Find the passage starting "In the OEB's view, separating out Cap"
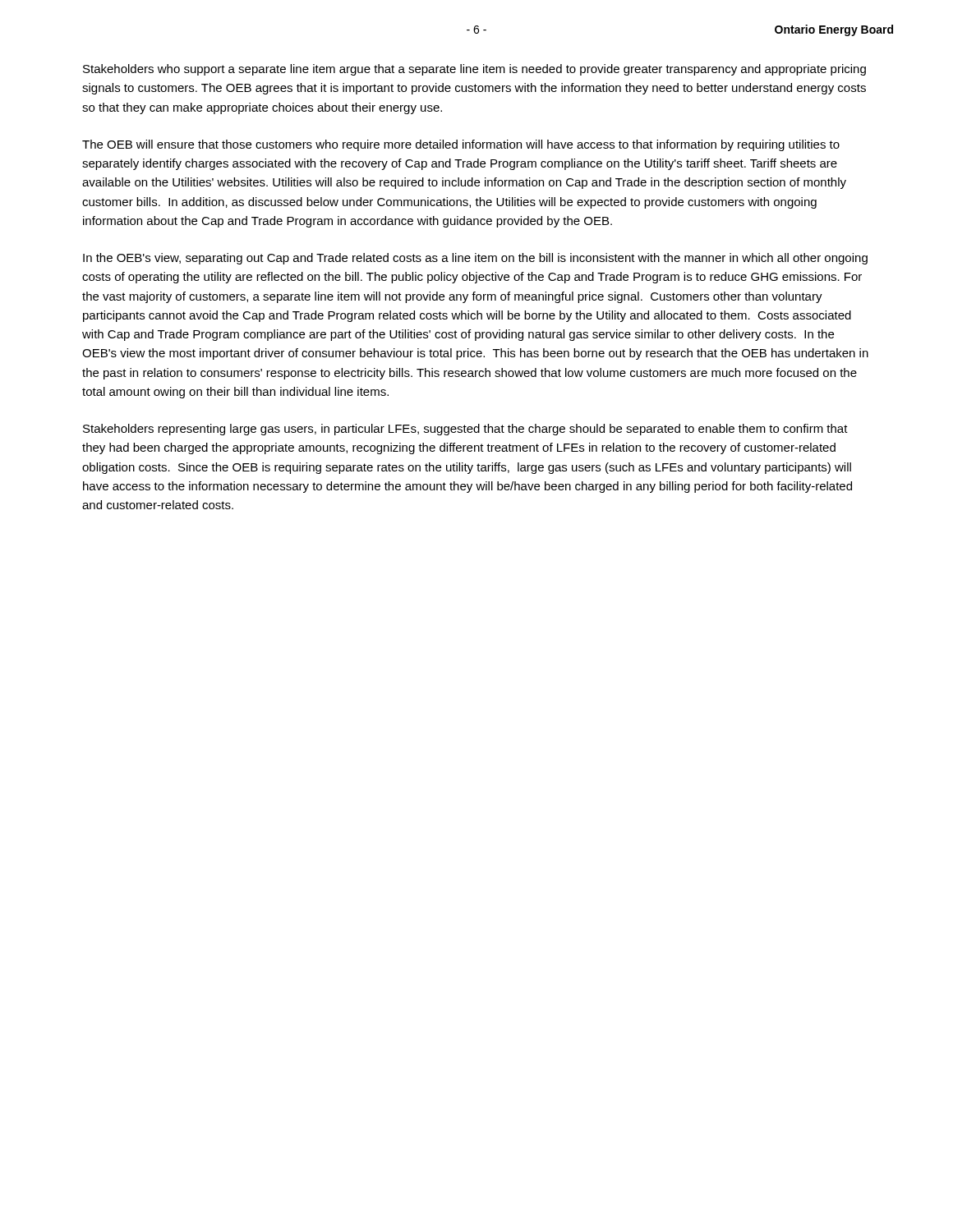 [x=475, y=324]
